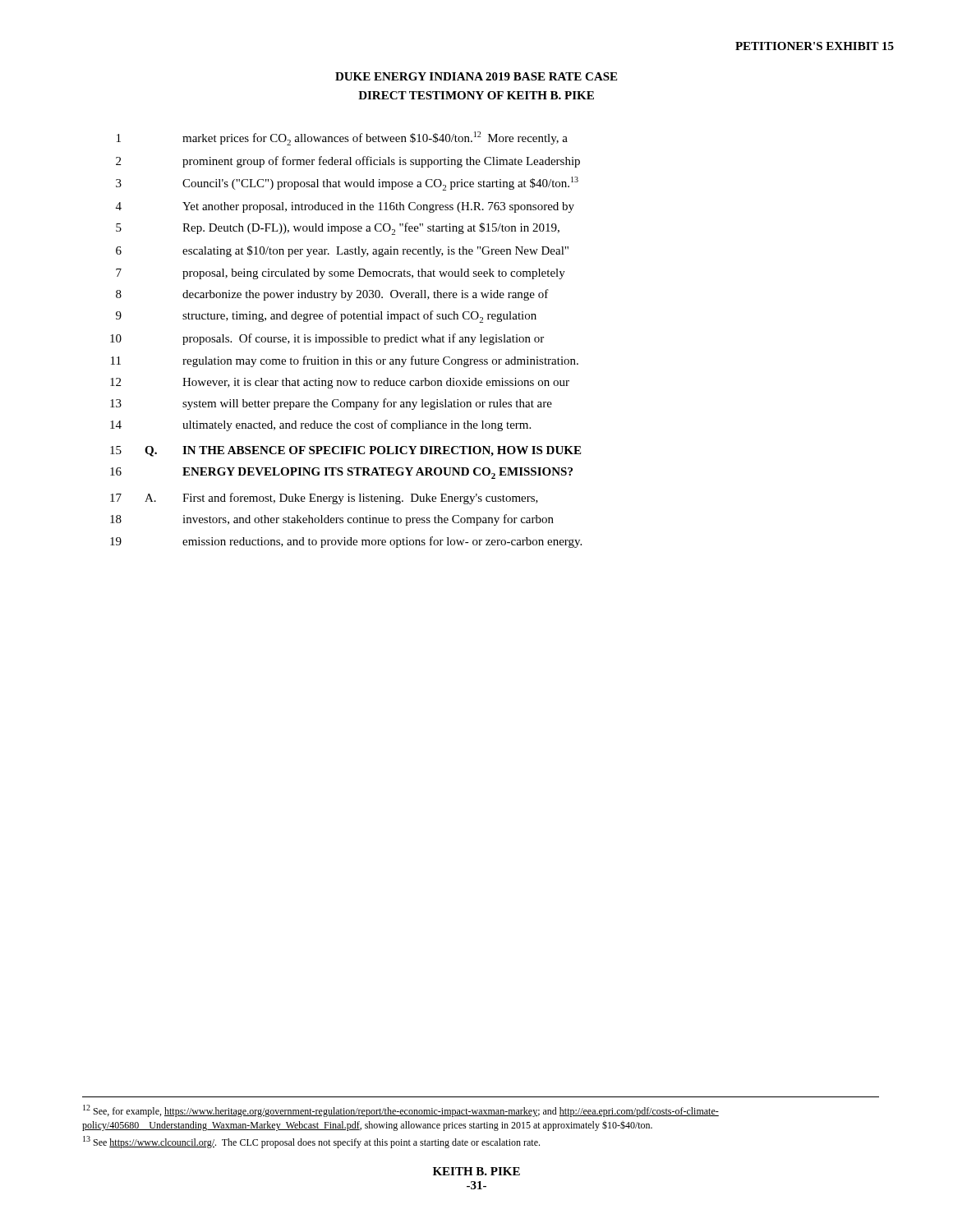
Task: Navigate to the region starting "12 However, it is clear"
Action: tap(481, 382)
